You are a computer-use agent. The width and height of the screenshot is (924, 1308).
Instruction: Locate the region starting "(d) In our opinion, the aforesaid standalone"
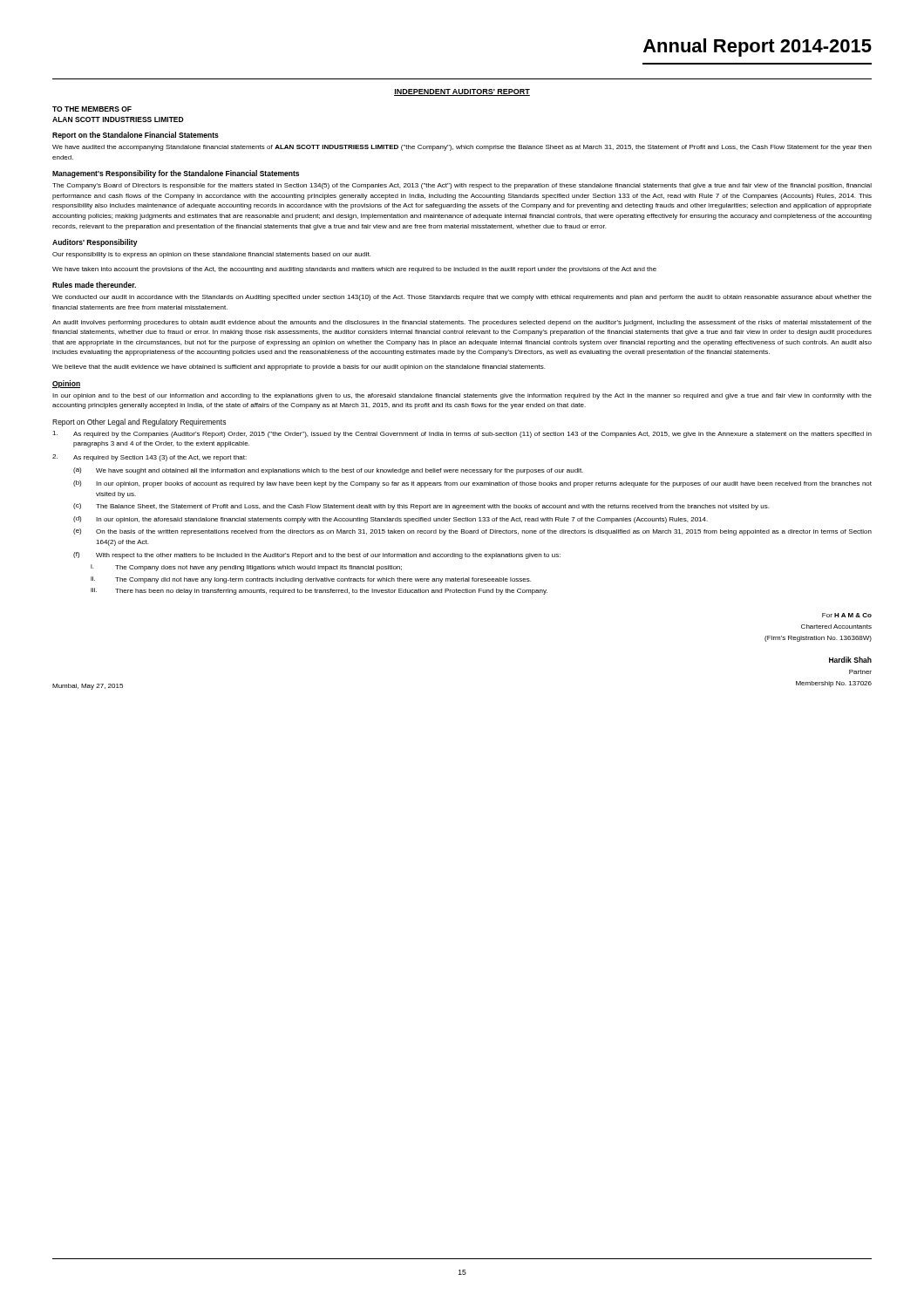tap(391, 519)
